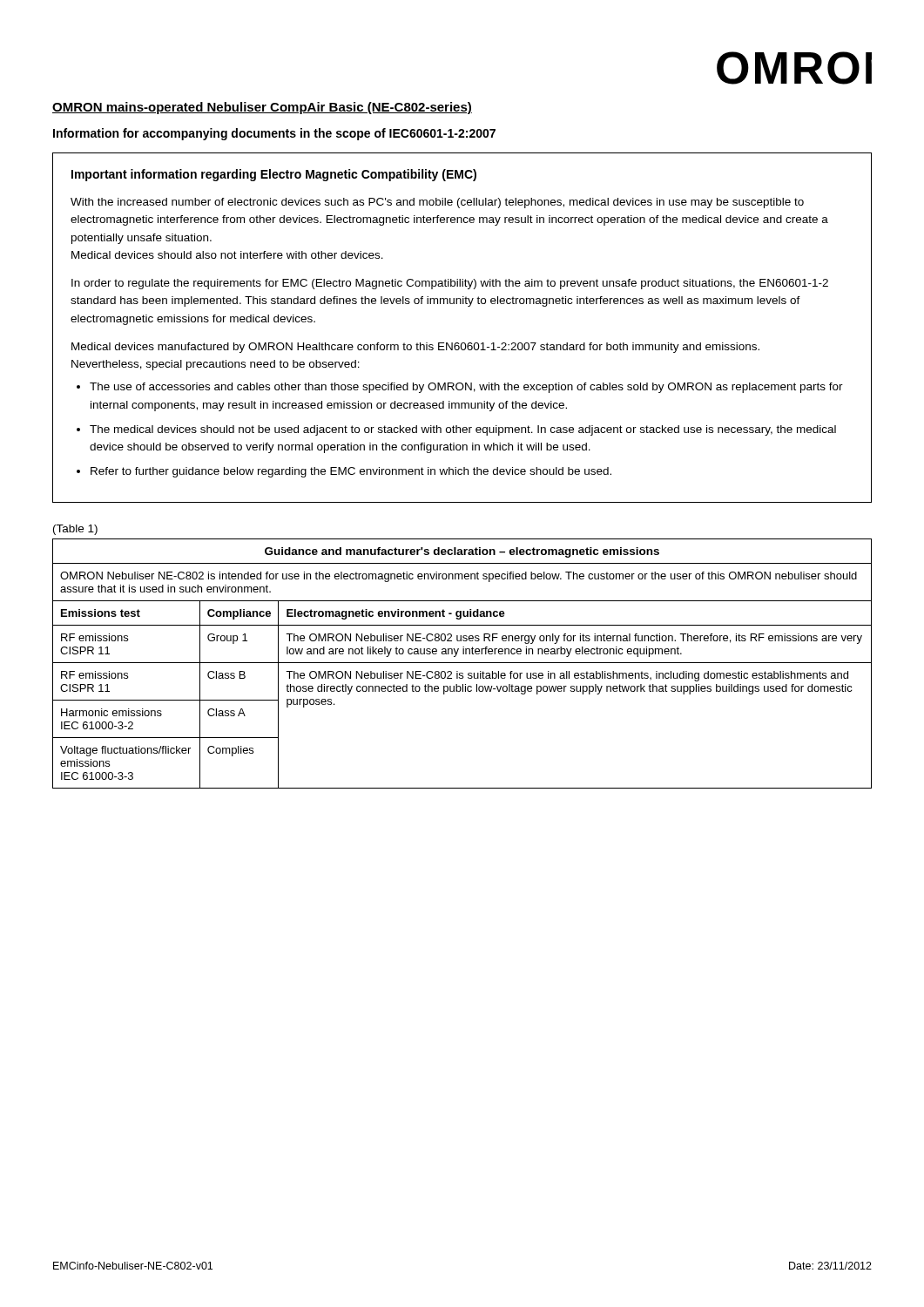Screen dimensions: 1307x924
Task: Select the title with the text "OMRON mains-operated Nebuliser CompAir Basic (NE-C802-series)"
Action: 262,107
